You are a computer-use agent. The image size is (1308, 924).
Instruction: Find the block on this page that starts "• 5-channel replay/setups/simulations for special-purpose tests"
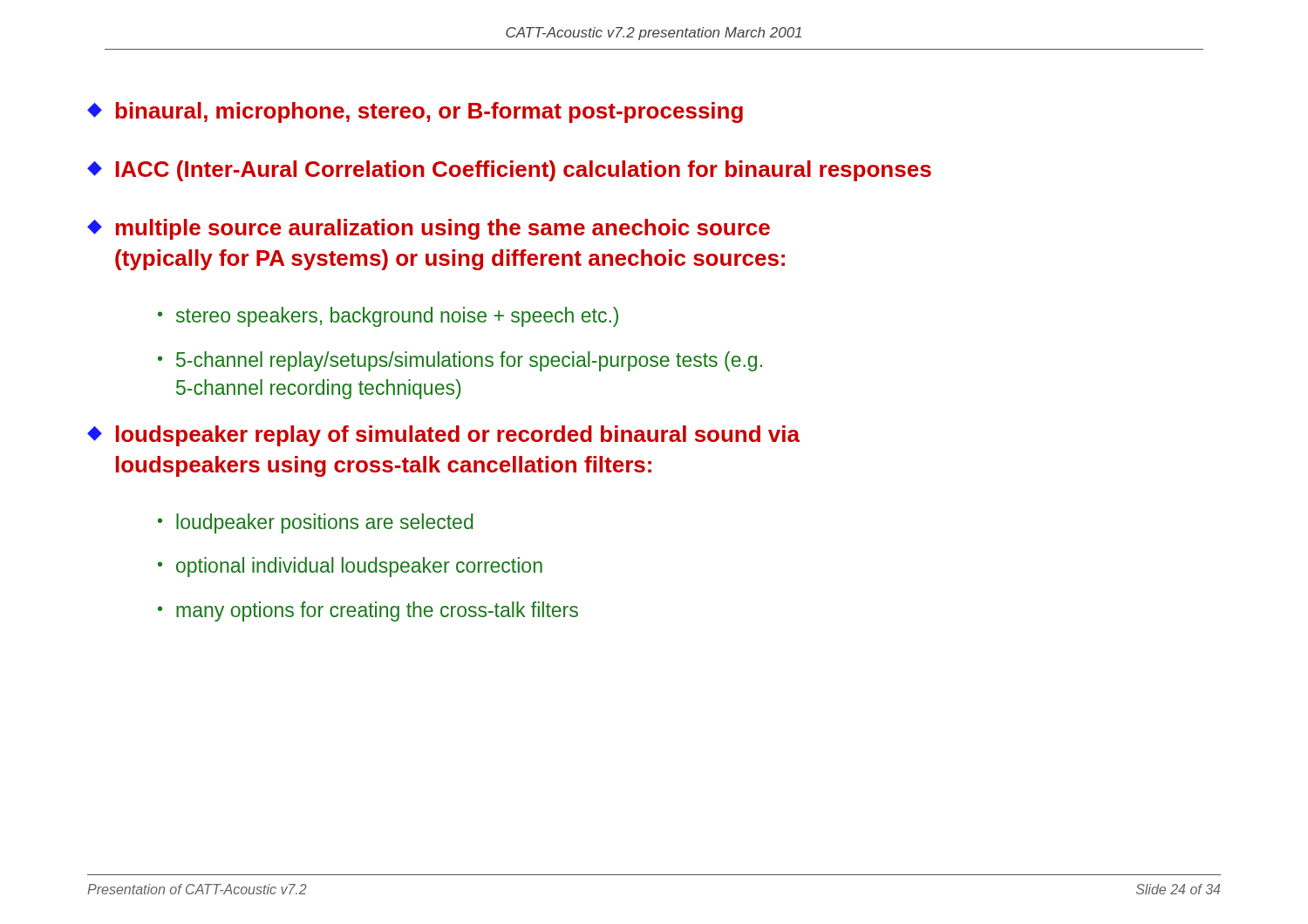tap(460, 374)
